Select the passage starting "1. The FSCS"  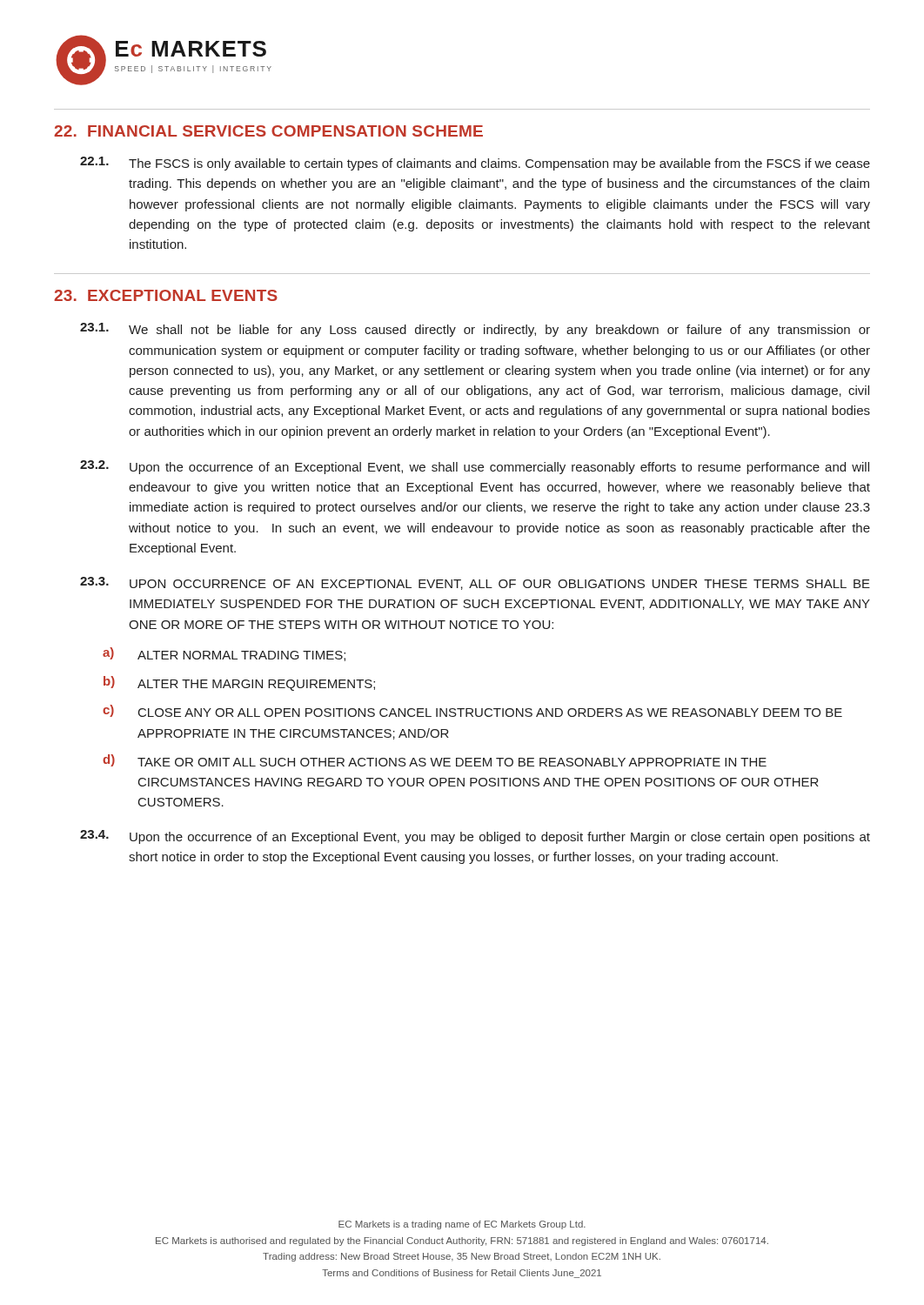[475, 204]
